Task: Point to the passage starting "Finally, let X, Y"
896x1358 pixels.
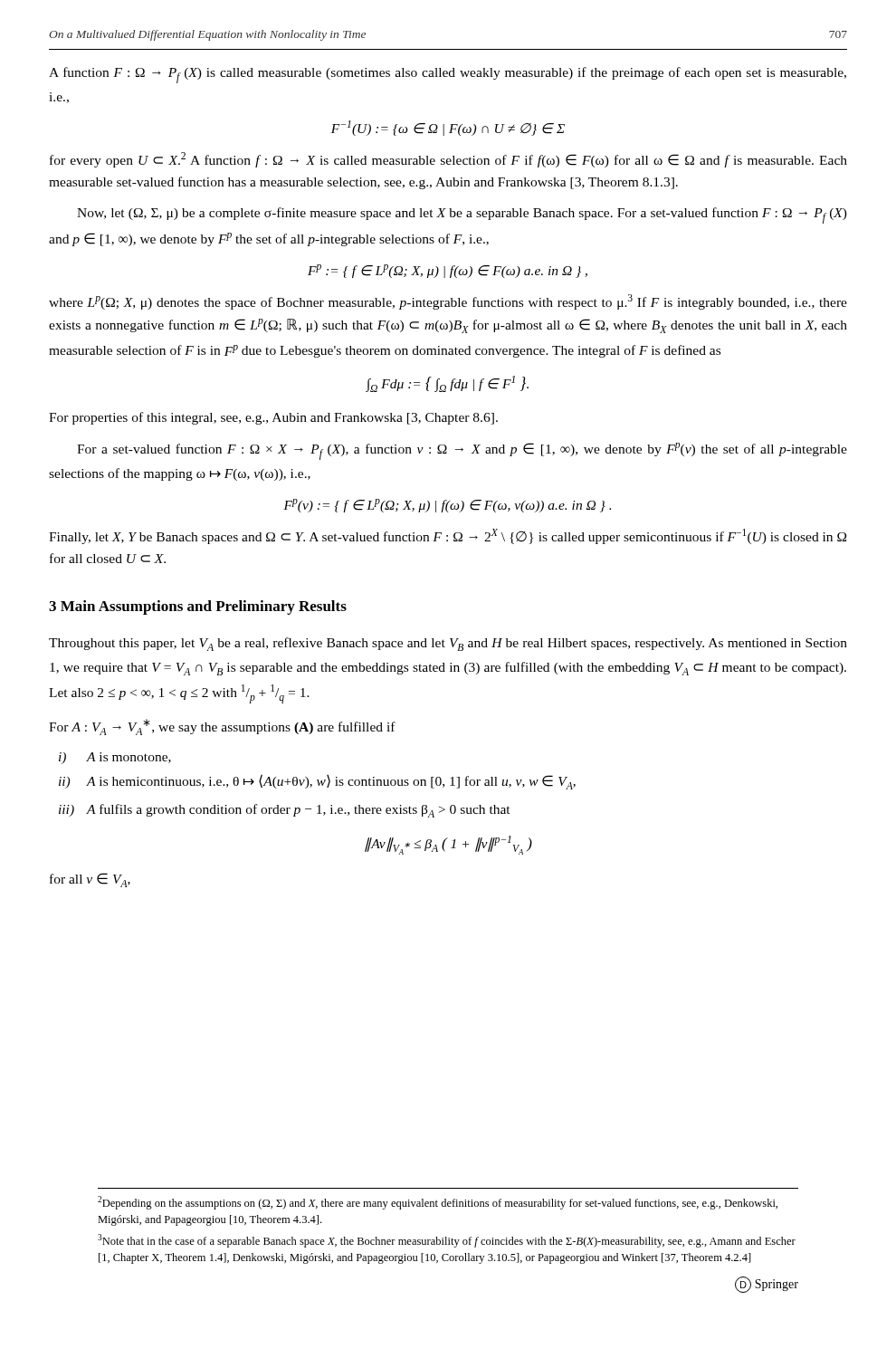Action: [448, 547]
